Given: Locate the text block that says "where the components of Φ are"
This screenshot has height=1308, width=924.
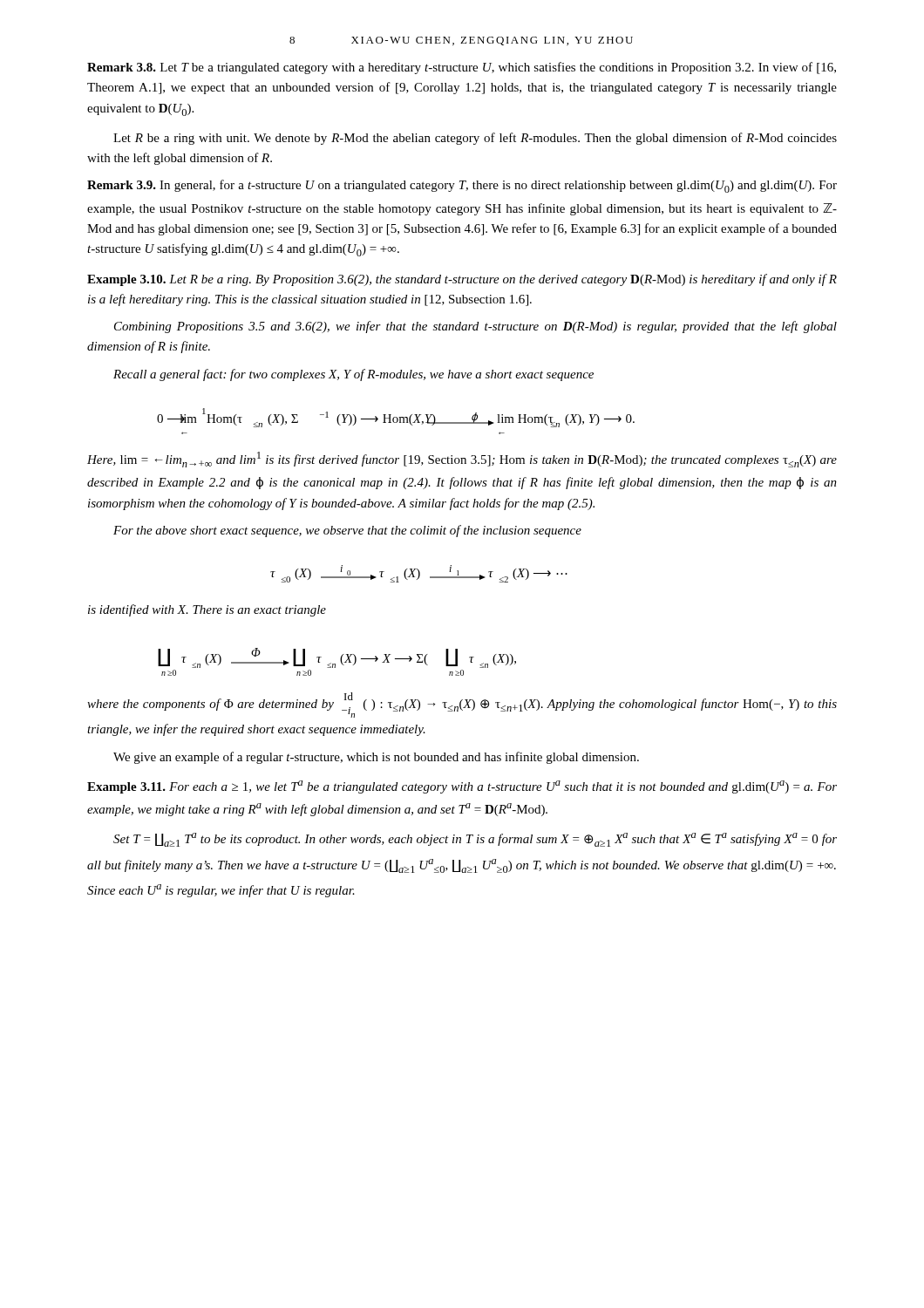Looking at the screenshot, I should 462,715.
